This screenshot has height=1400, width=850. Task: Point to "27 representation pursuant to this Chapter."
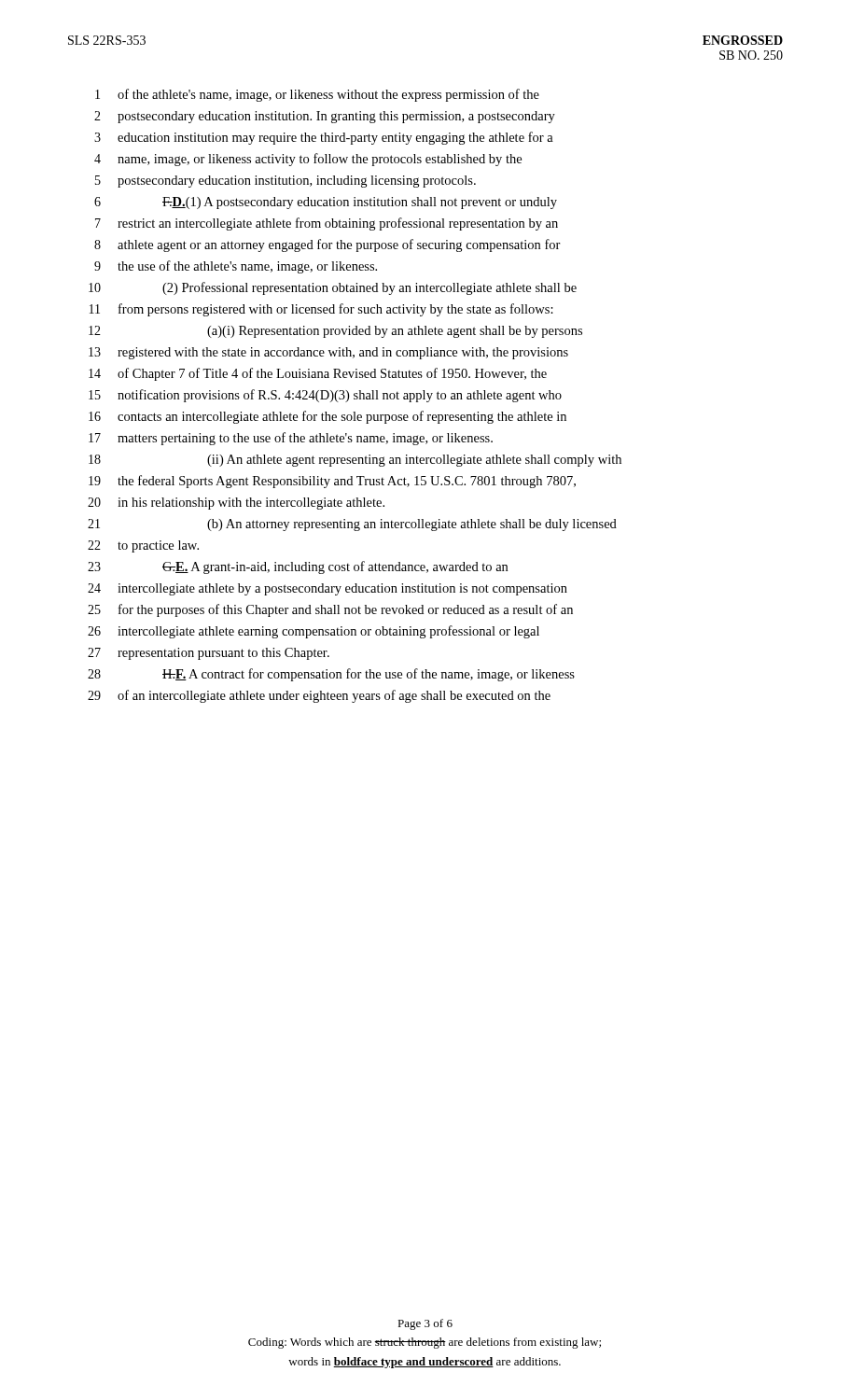pyautogui.click(x=209, y=654)
